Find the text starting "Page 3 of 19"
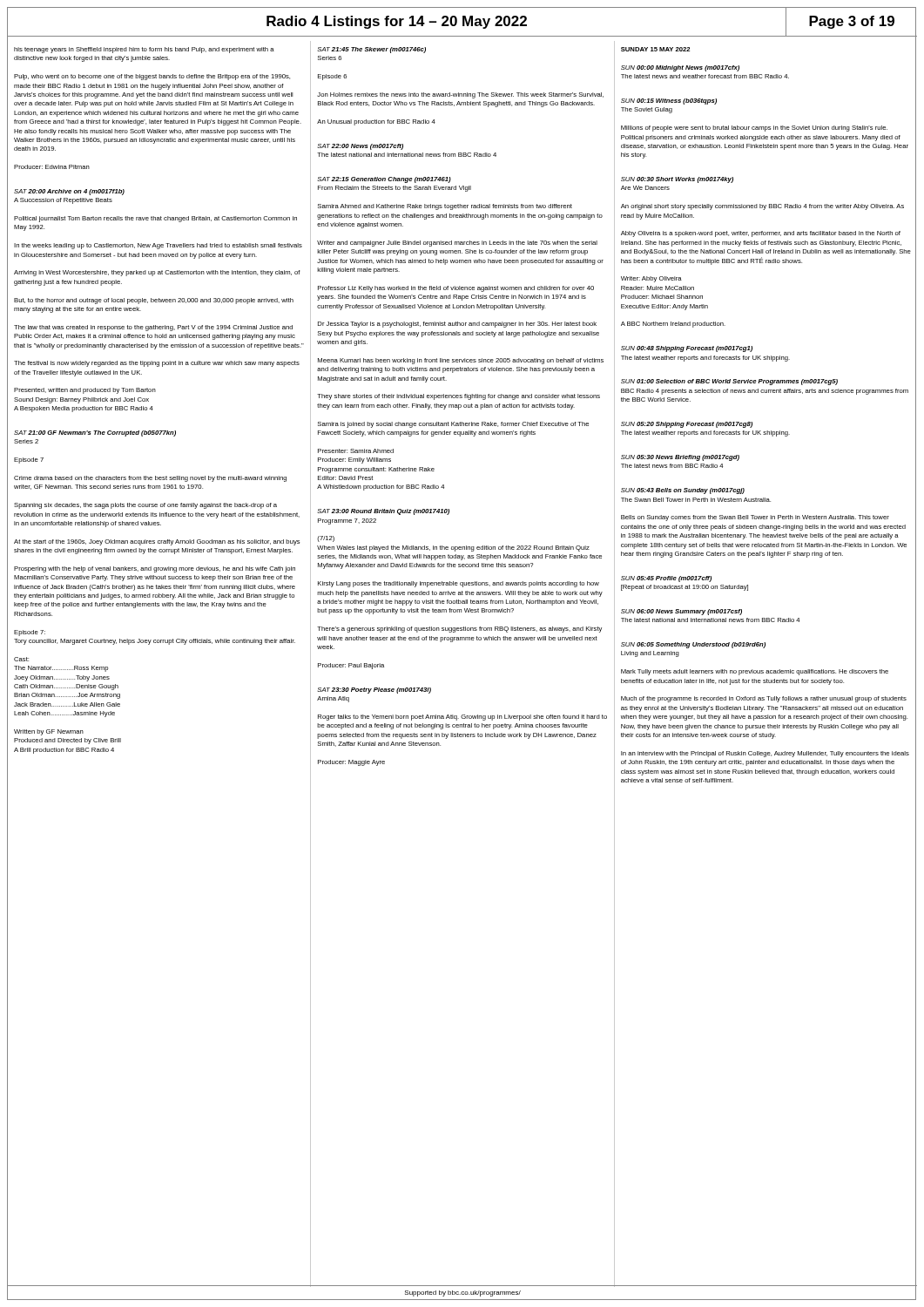 click(x=852, y=21)
